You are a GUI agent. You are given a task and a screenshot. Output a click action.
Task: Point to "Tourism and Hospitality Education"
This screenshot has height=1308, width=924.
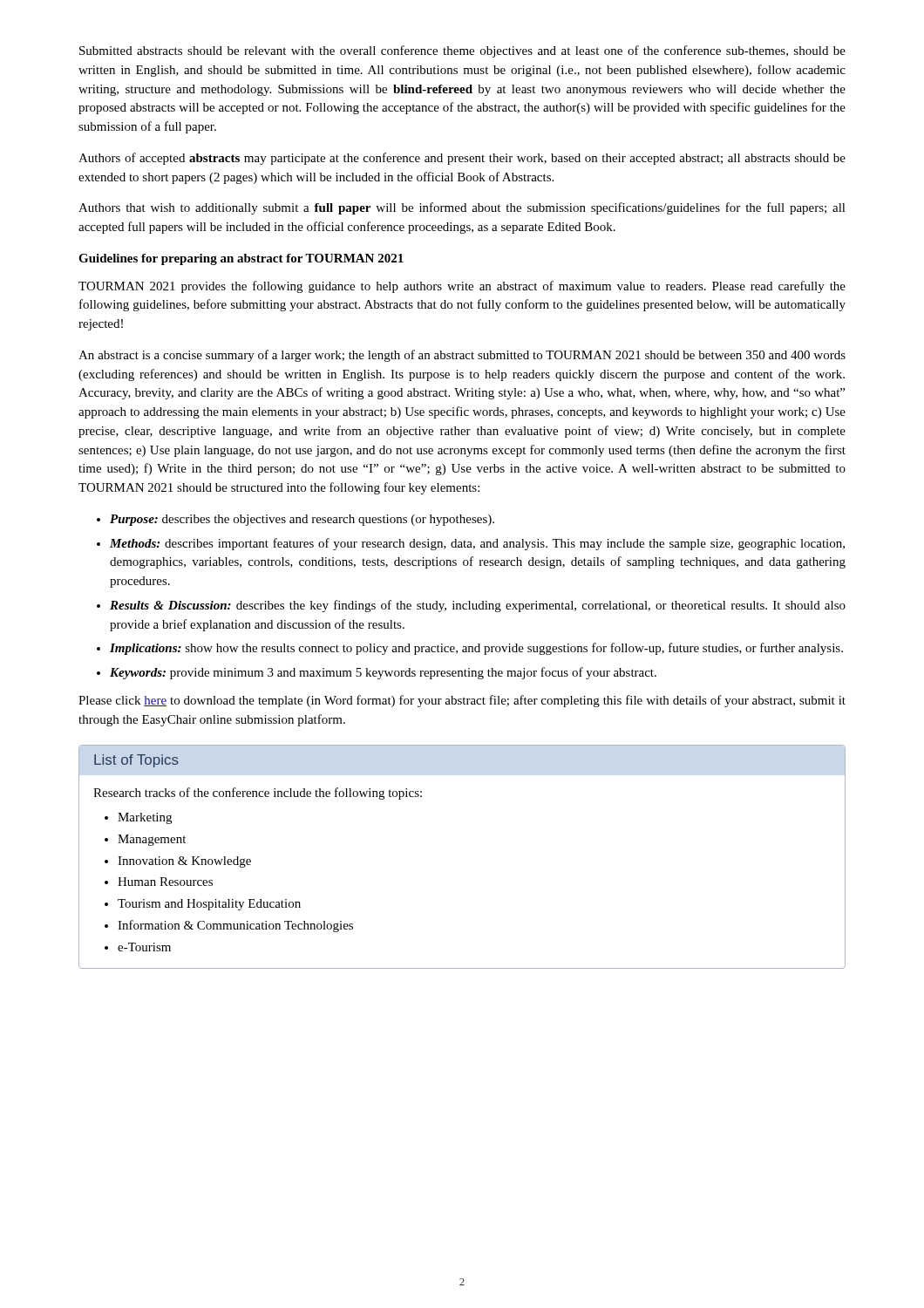pos(209,904)
